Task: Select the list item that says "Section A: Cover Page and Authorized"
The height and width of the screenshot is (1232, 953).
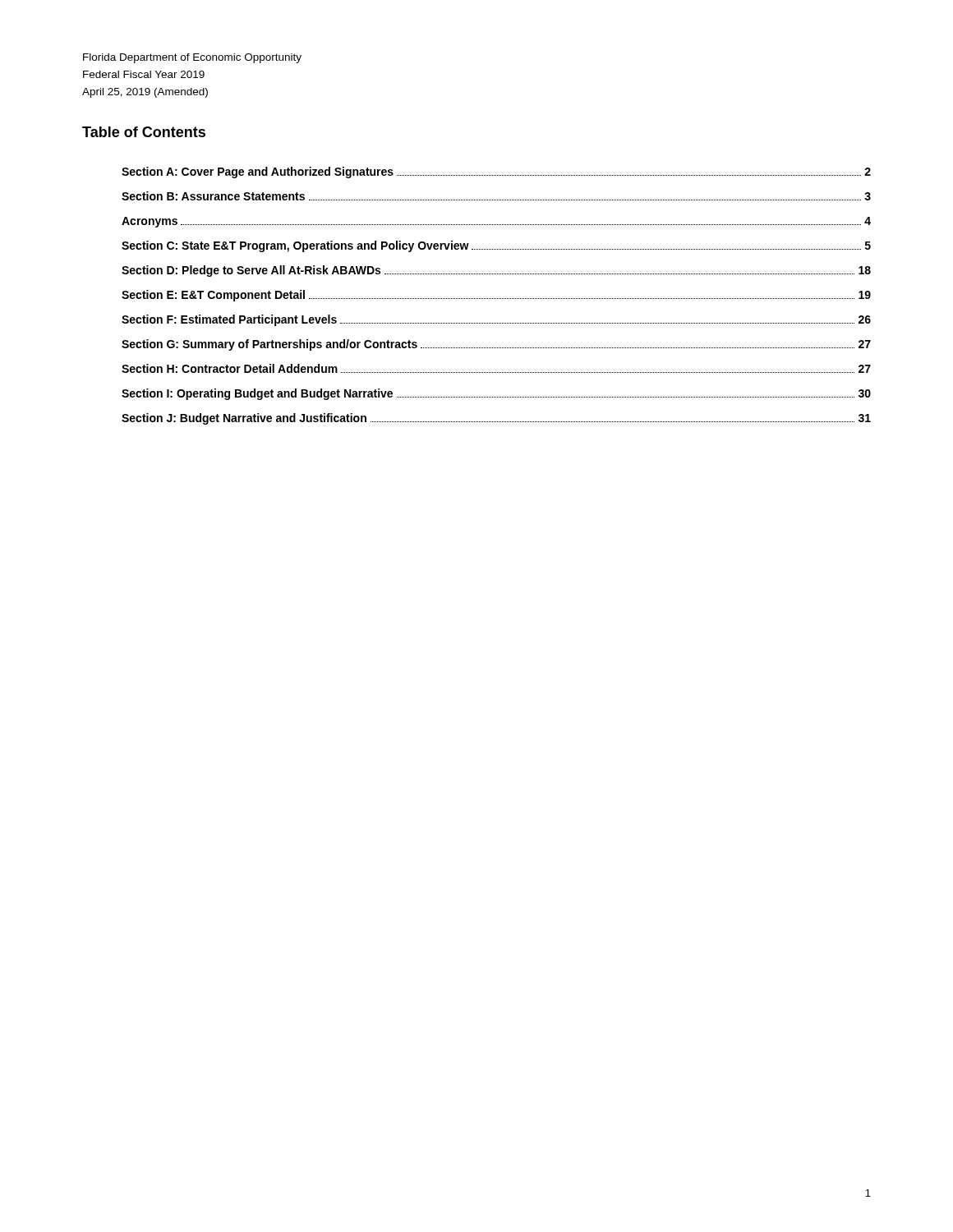Action: [x=496, y=171]
